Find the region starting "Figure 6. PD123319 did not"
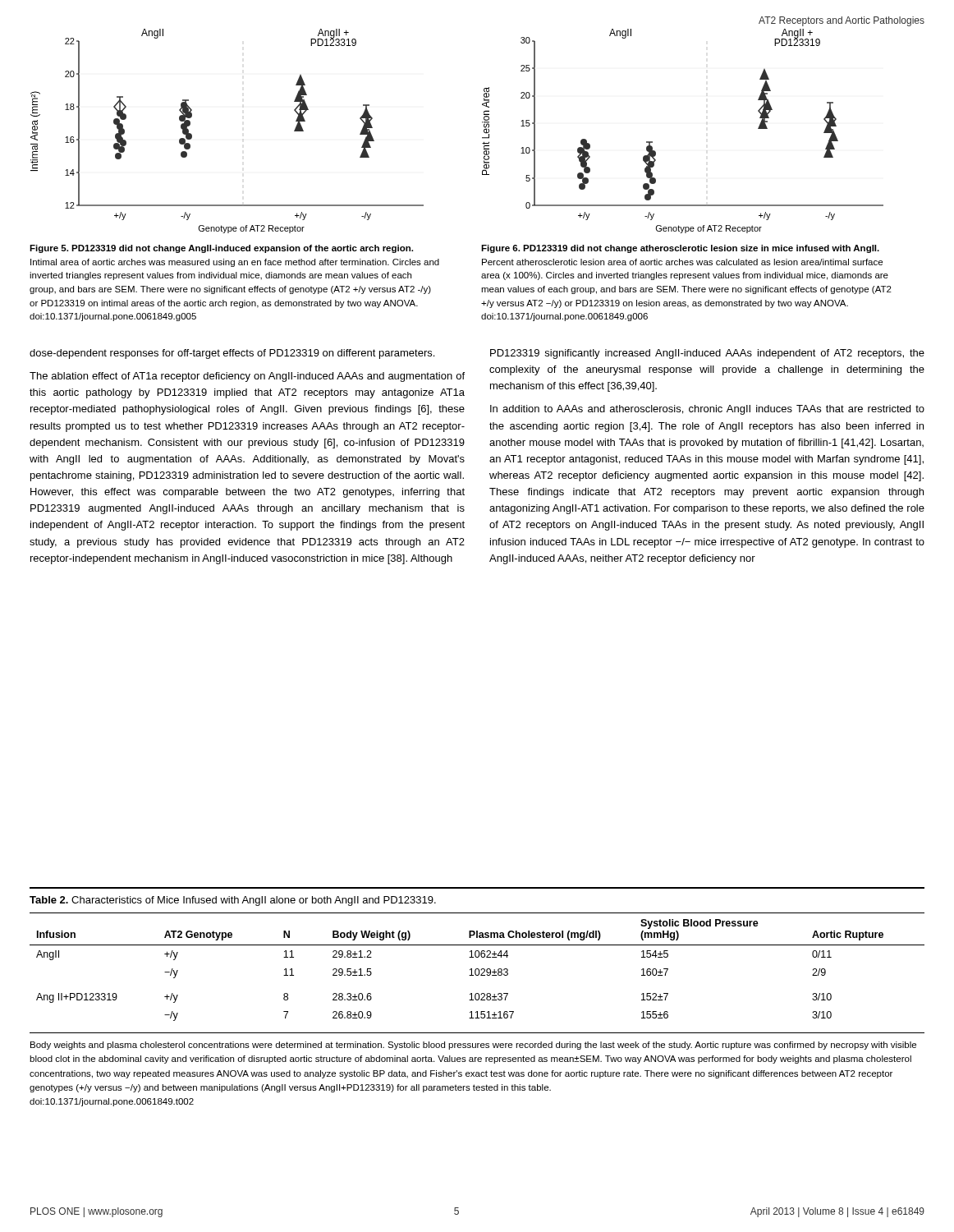 686,282
